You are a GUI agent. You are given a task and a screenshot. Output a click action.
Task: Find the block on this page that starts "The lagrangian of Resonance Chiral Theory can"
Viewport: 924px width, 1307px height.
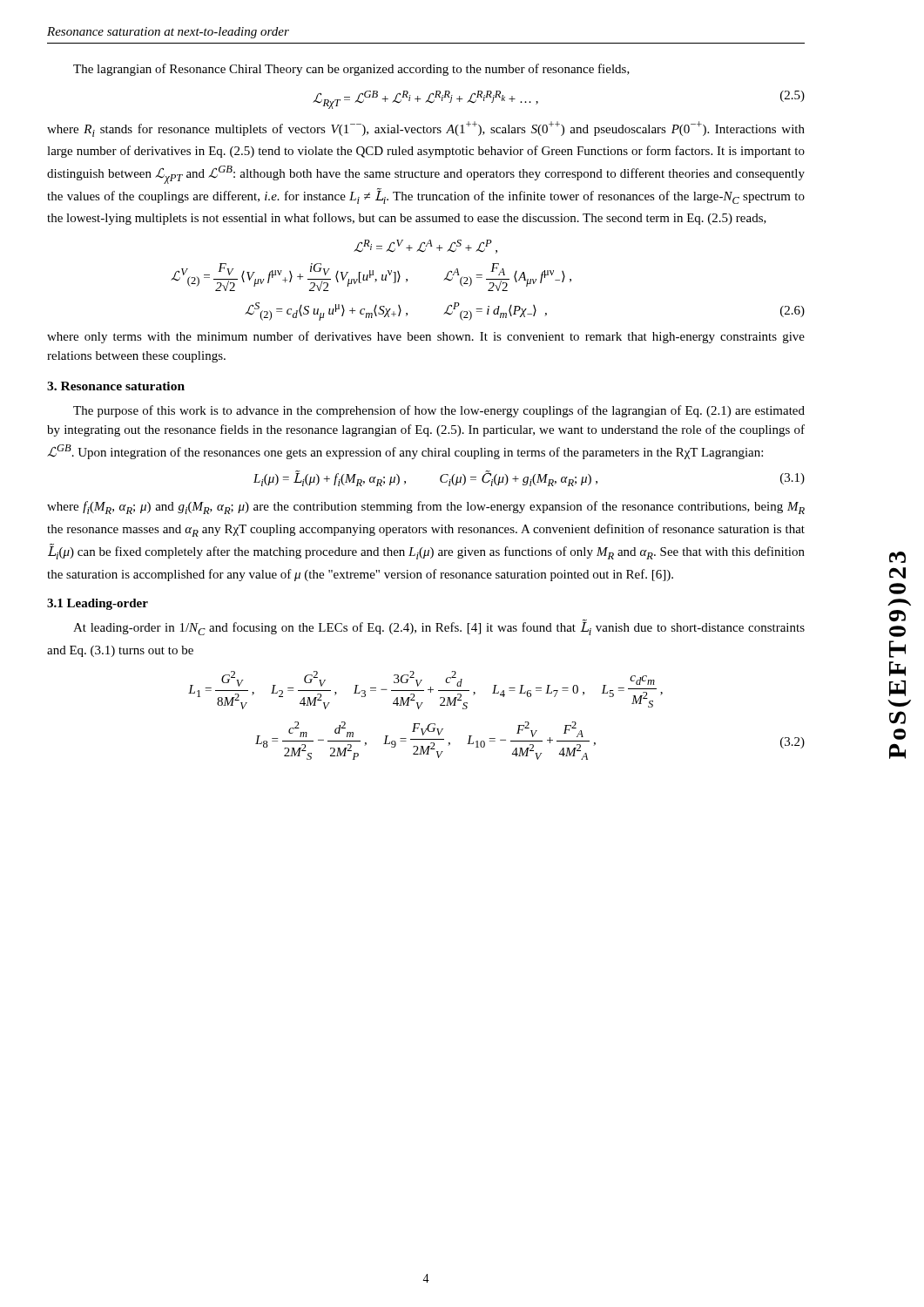coord(426,69)
